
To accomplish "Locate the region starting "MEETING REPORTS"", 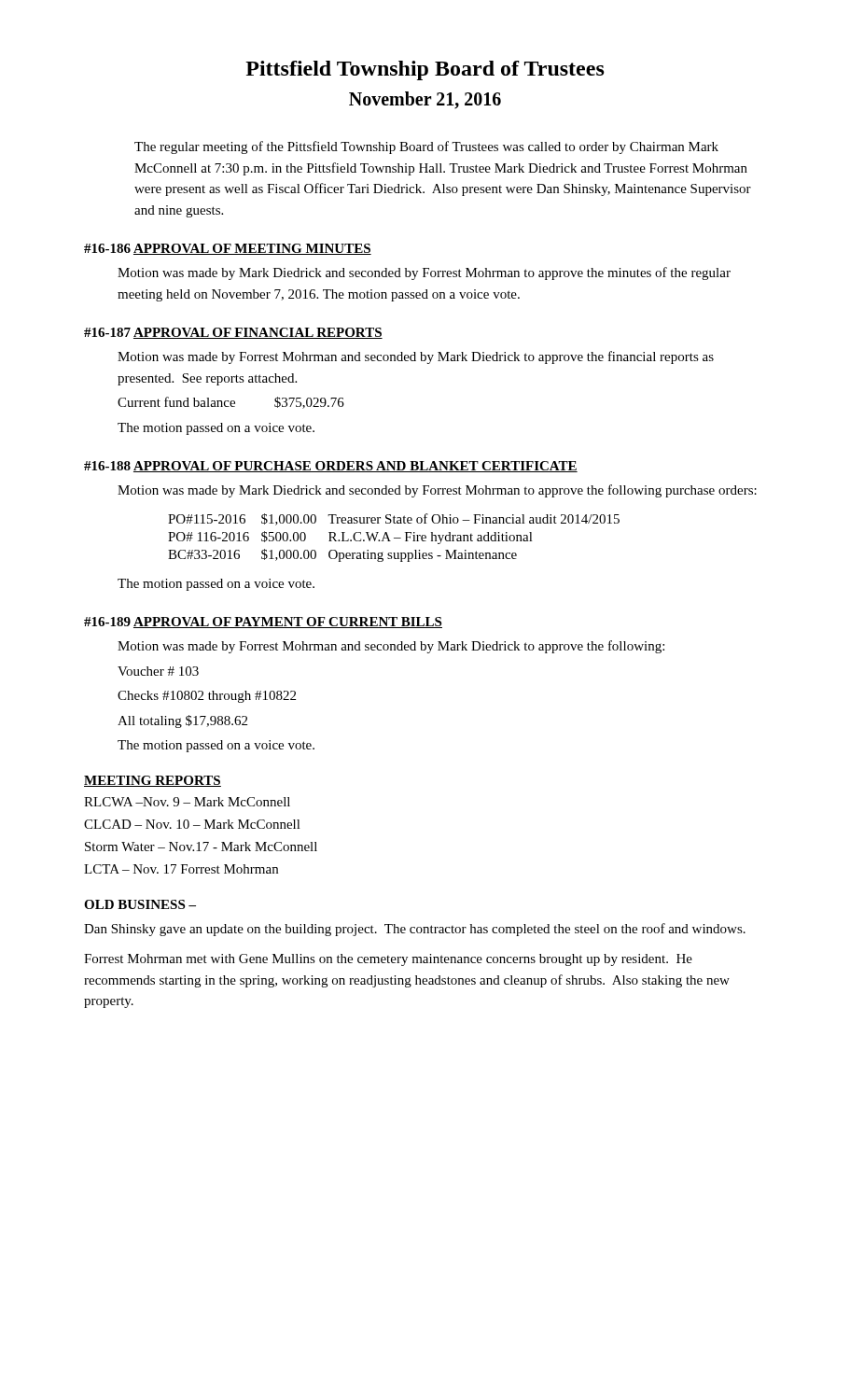I will 152,780.
